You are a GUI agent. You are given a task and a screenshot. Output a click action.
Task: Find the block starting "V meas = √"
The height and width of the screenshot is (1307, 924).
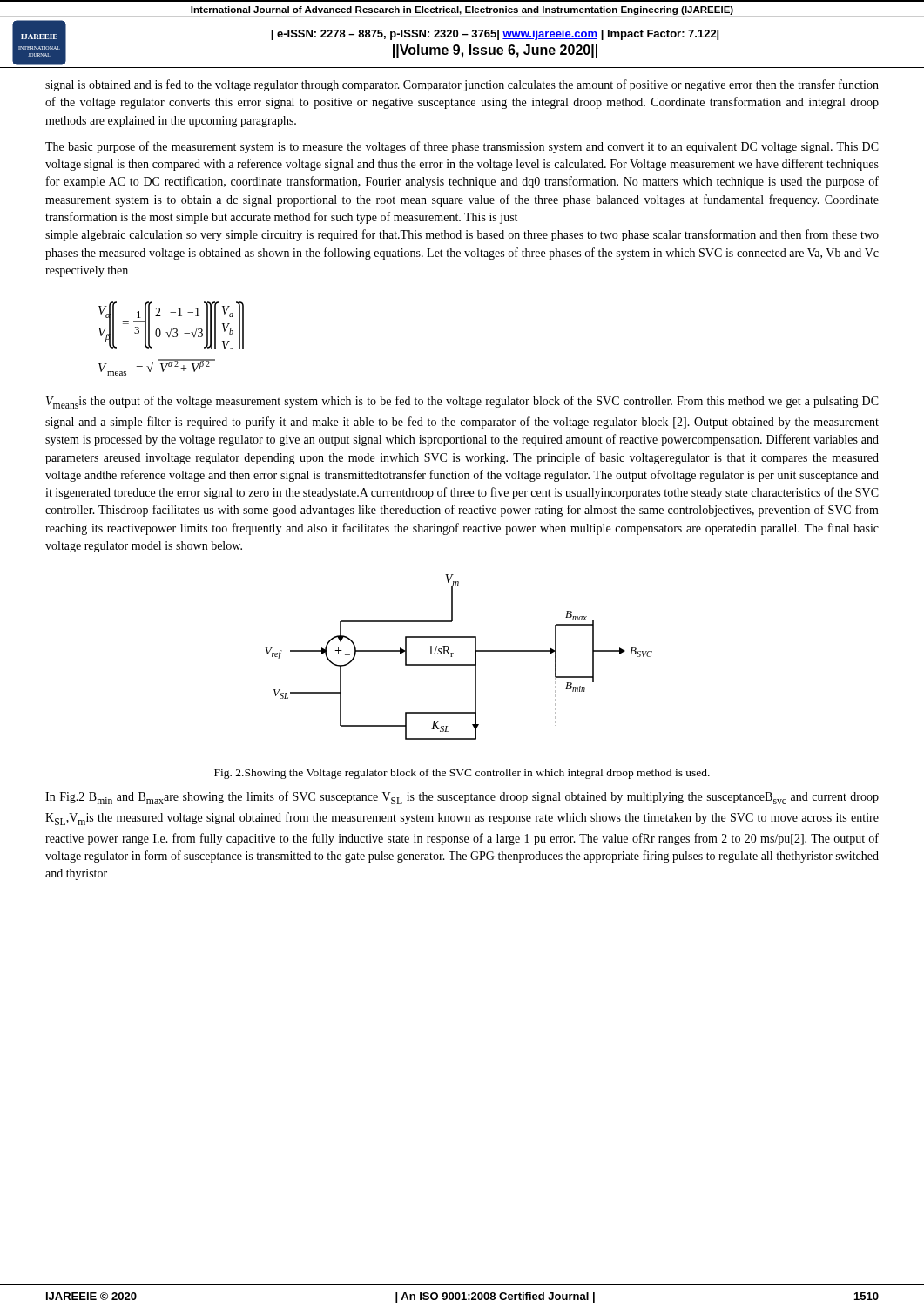185,369
